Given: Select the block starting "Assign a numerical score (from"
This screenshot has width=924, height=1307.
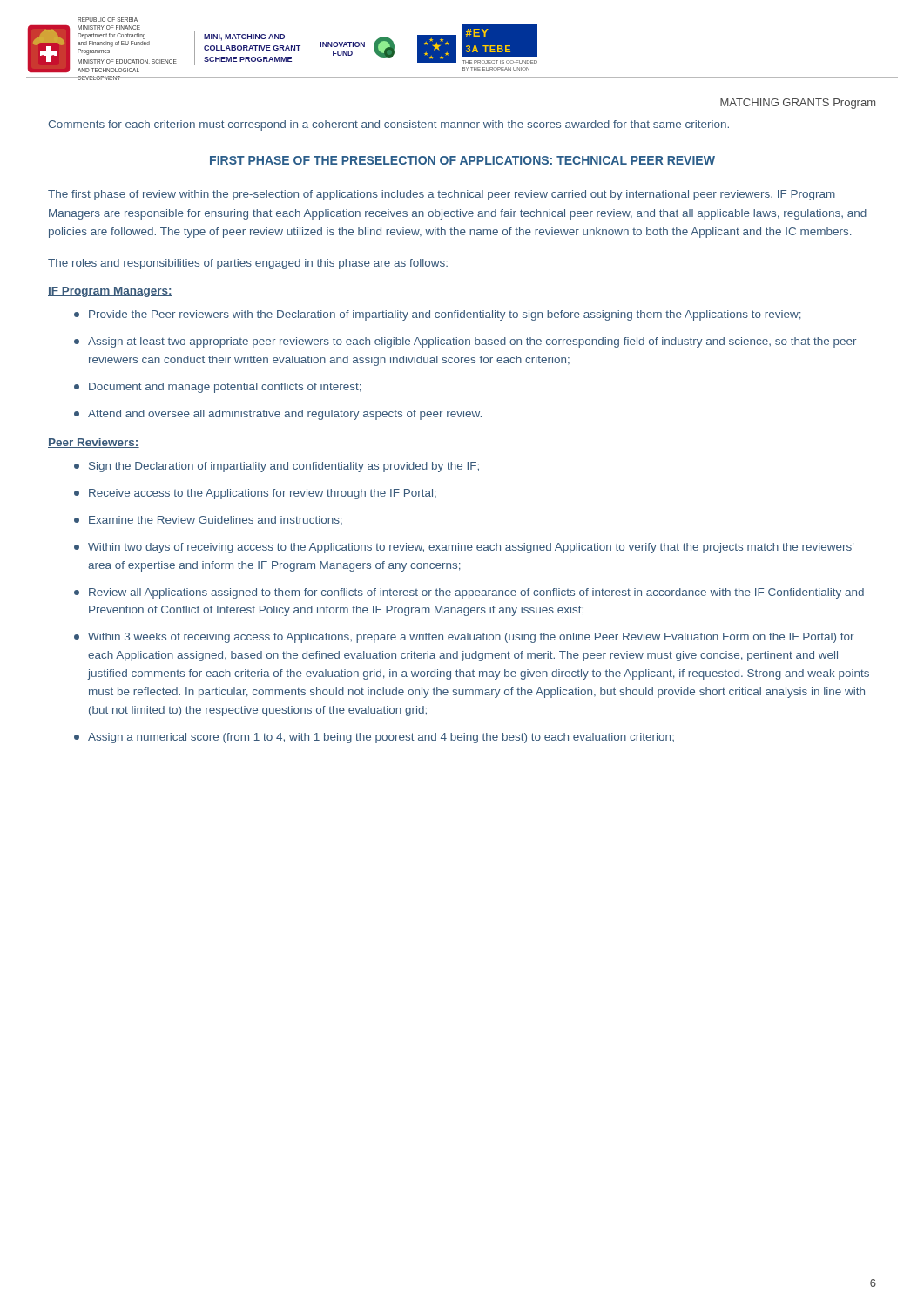Looking at the screenshot, I should click(475, 738).
